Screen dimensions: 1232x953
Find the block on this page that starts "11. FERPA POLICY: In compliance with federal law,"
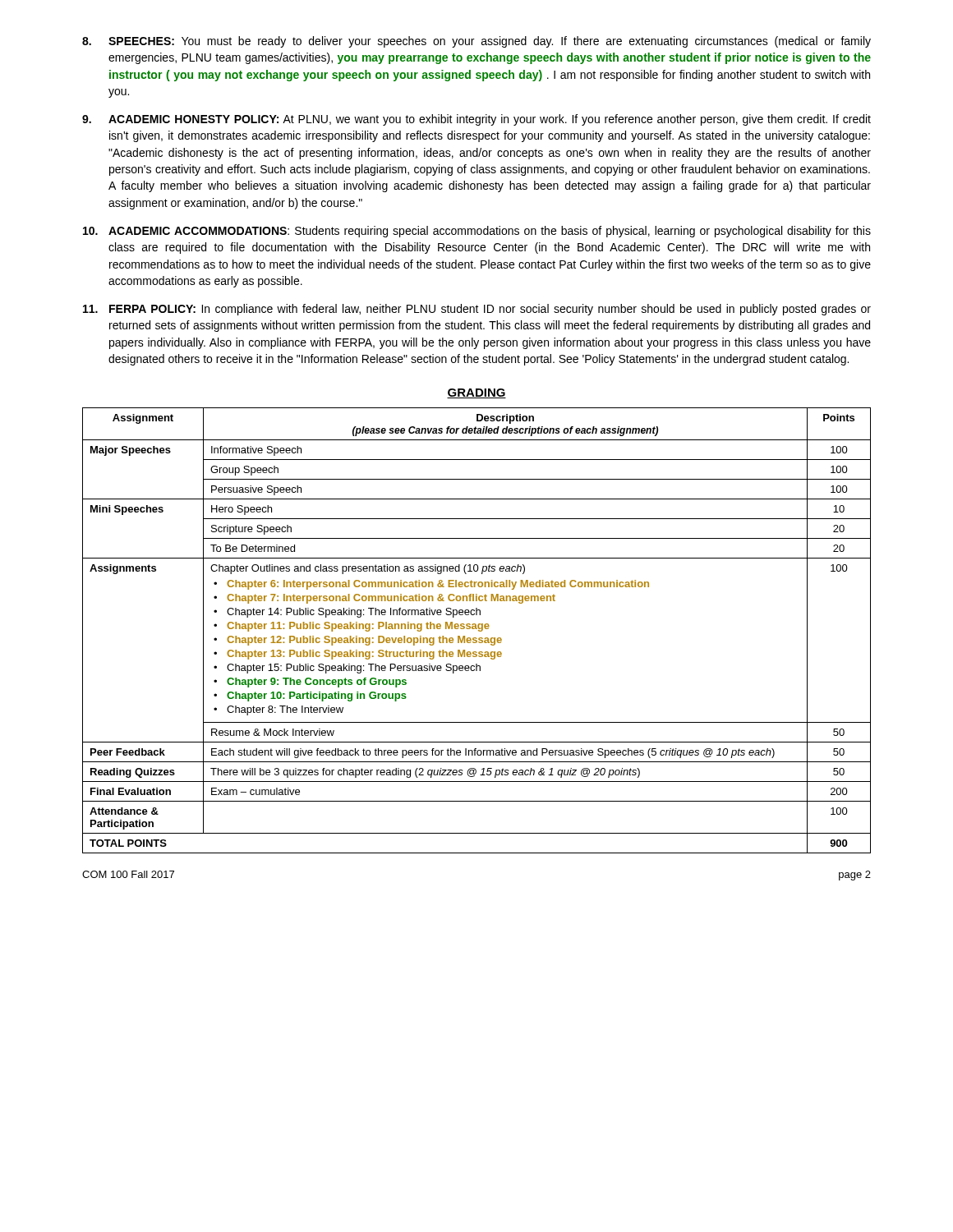[x=476, y=334]
